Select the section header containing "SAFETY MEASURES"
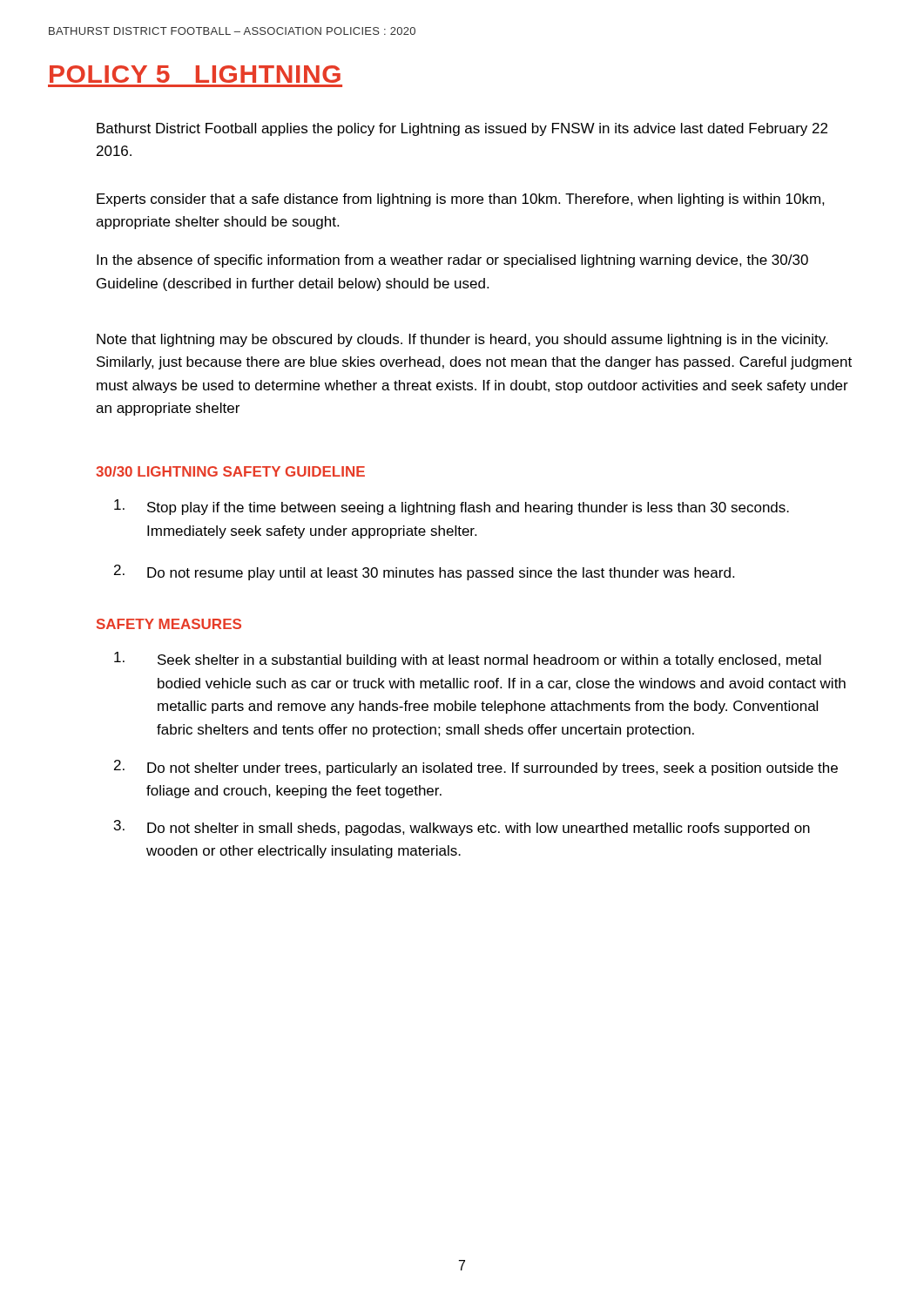The height and width of the screenshot is (1307, 924). pyautogui.click(x=169, y=625)
